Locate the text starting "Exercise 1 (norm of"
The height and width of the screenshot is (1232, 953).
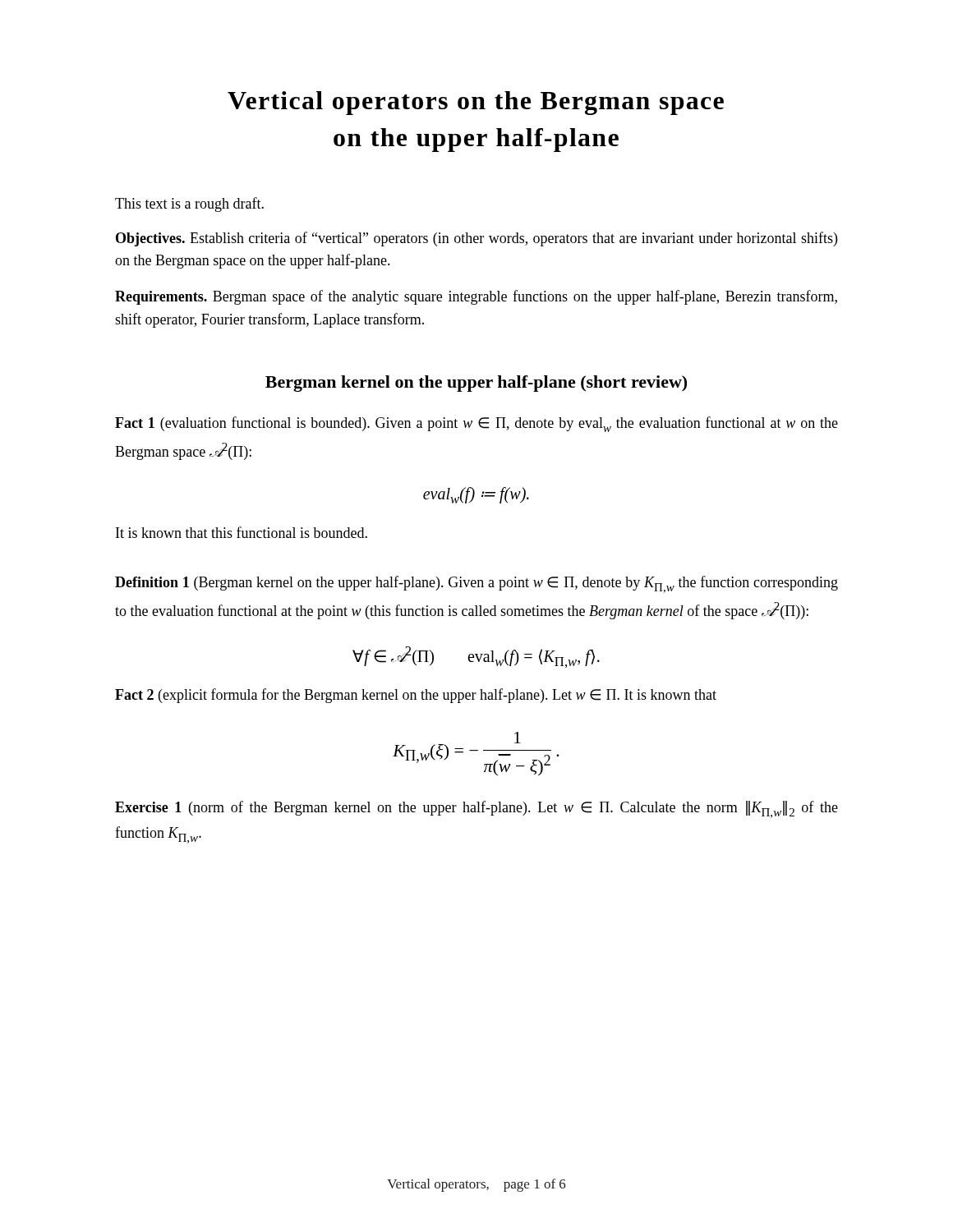[476, 822]
